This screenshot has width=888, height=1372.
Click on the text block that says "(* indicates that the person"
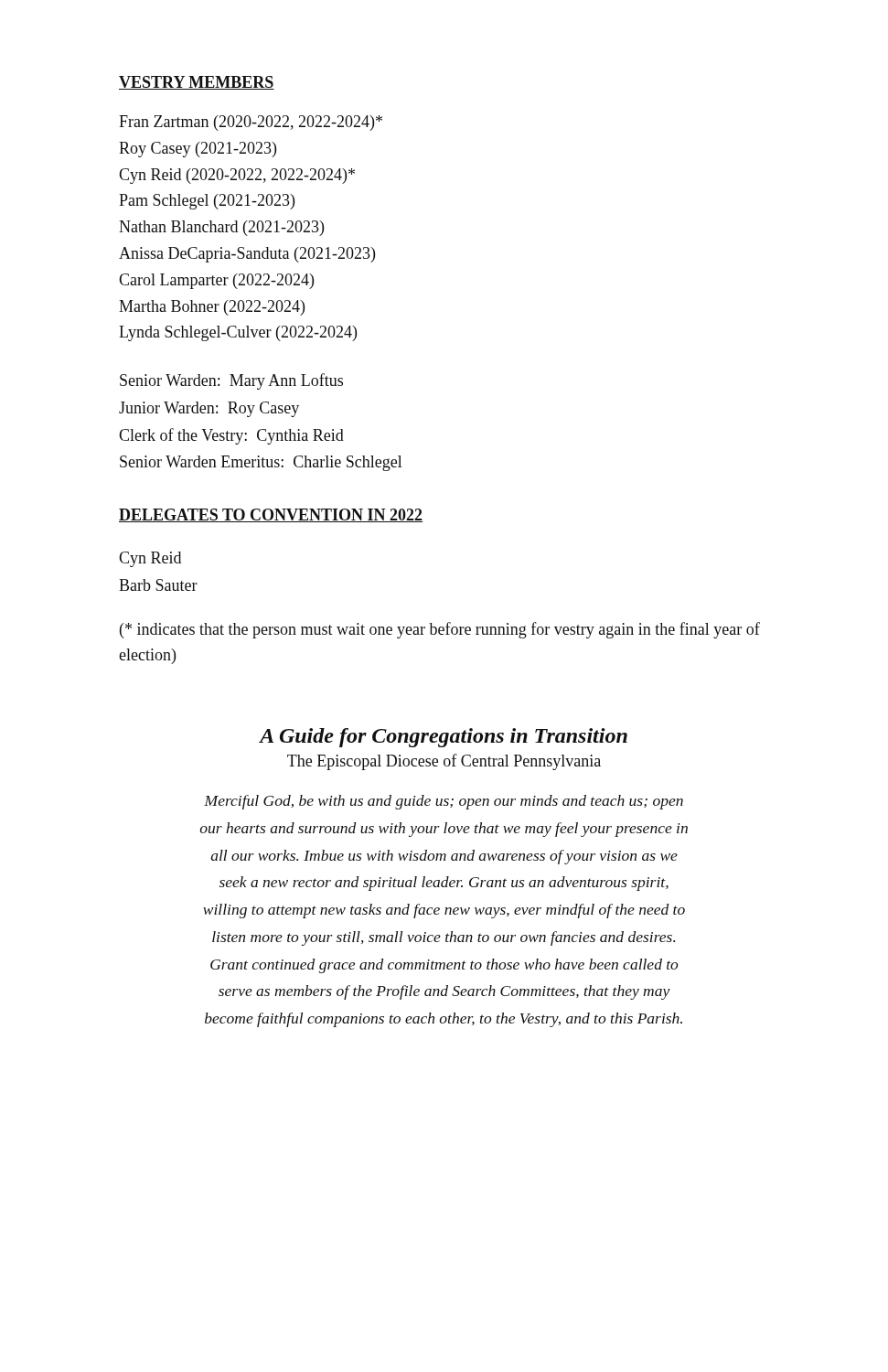point(439,642)
